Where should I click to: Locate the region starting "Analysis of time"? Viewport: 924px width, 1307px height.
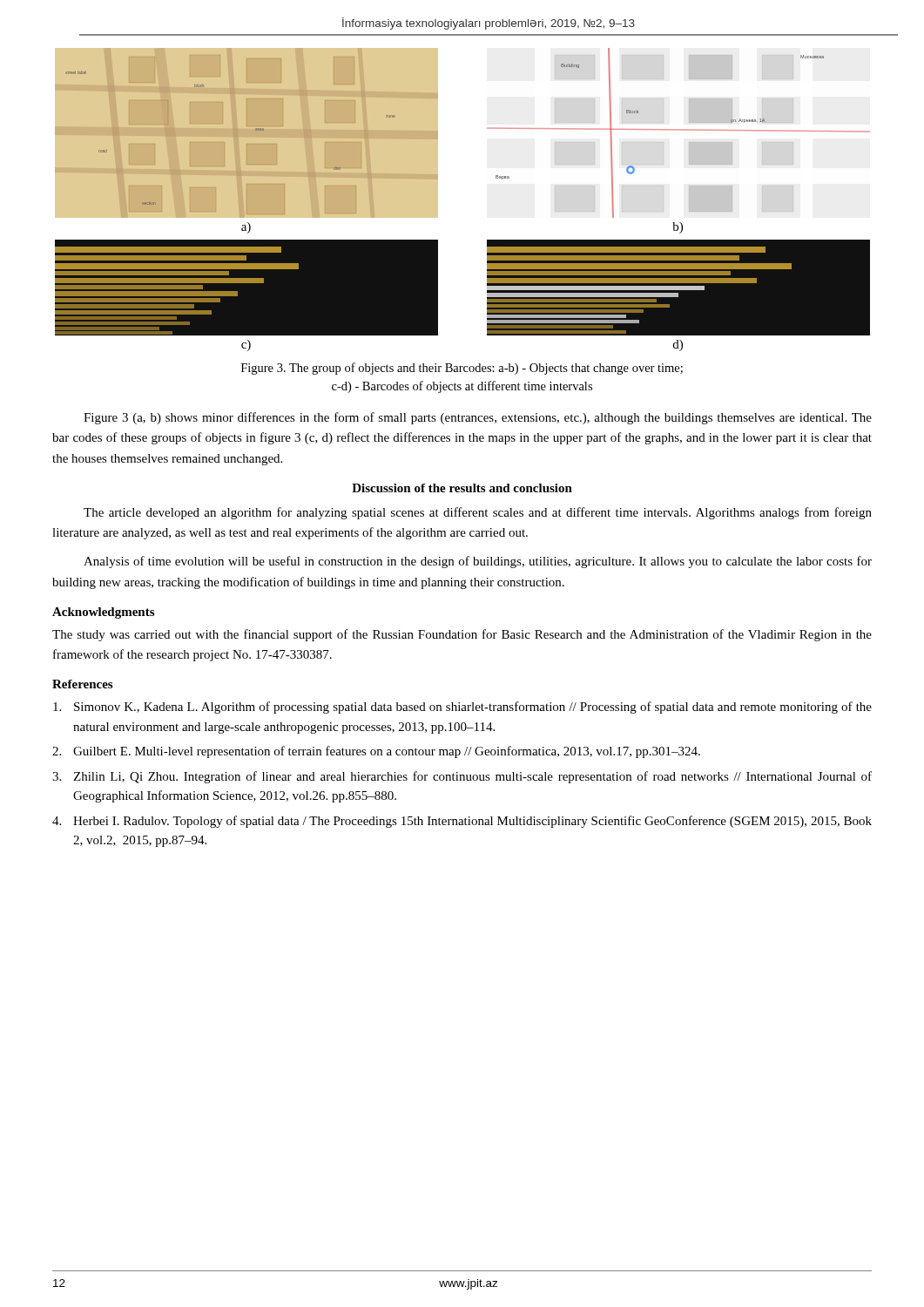[x=462, y=572]
